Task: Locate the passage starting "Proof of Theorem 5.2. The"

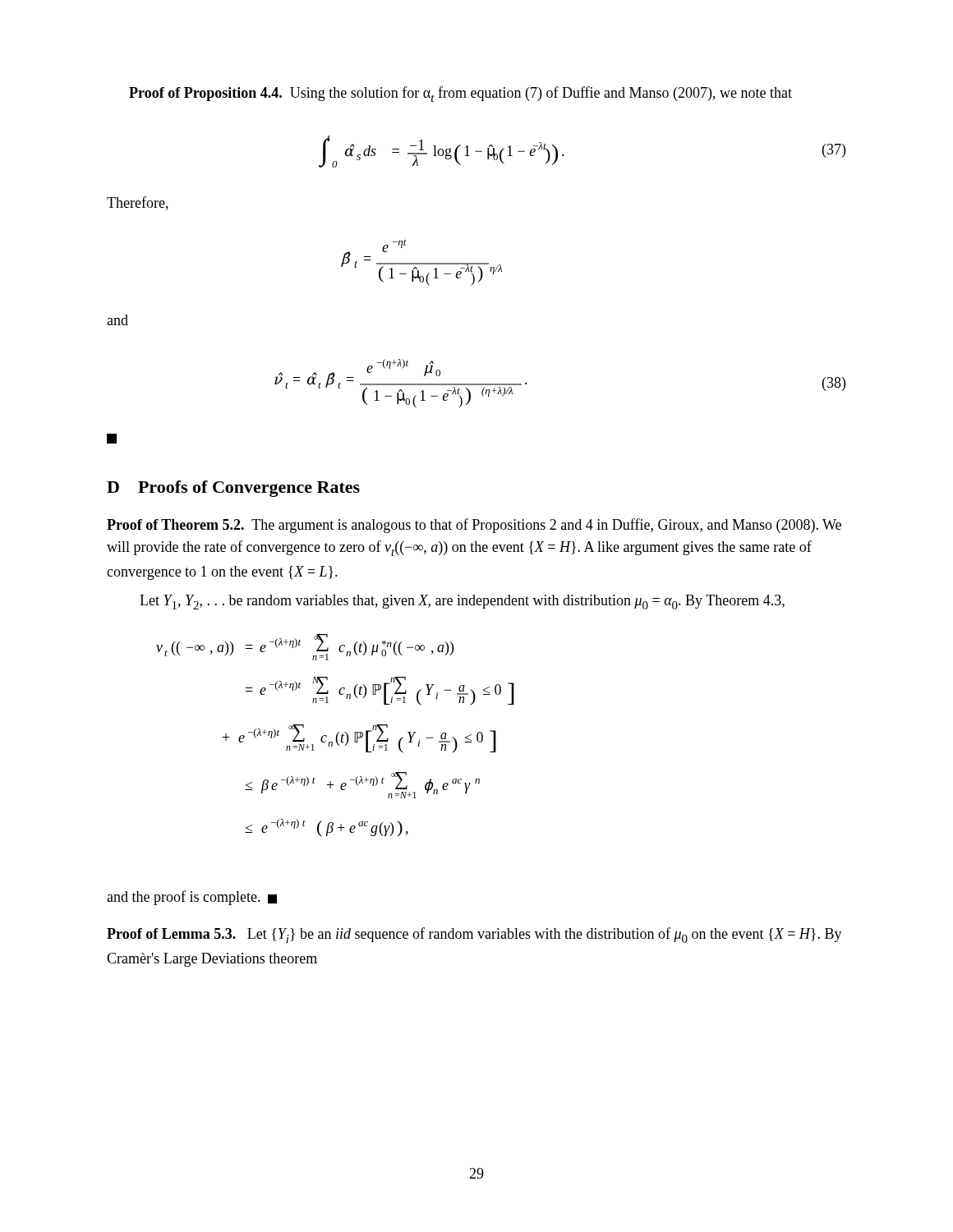Action: click(474, 548)
